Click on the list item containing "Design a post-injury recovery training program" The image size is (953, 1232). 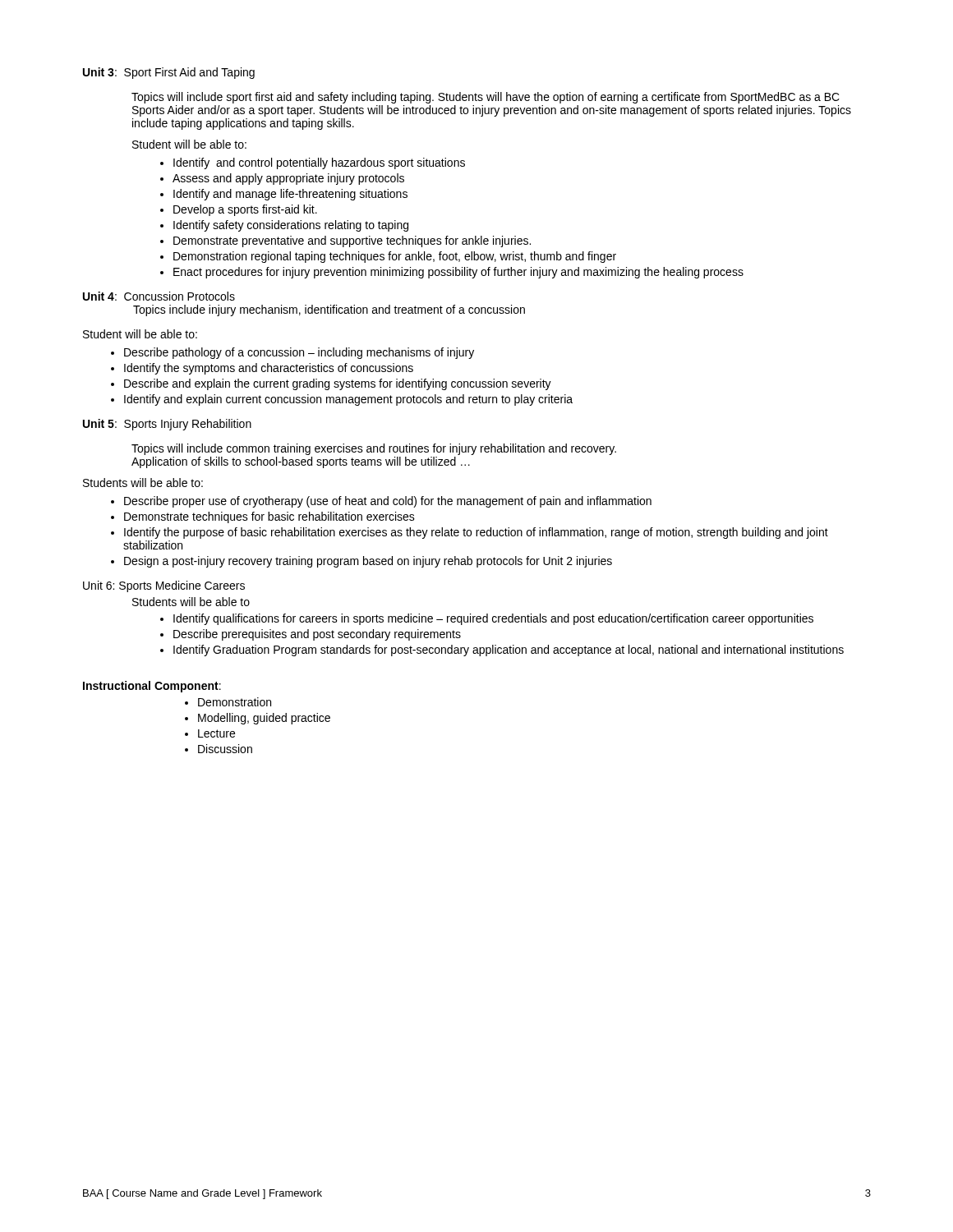pyautogui.click(x=489, y=561)
